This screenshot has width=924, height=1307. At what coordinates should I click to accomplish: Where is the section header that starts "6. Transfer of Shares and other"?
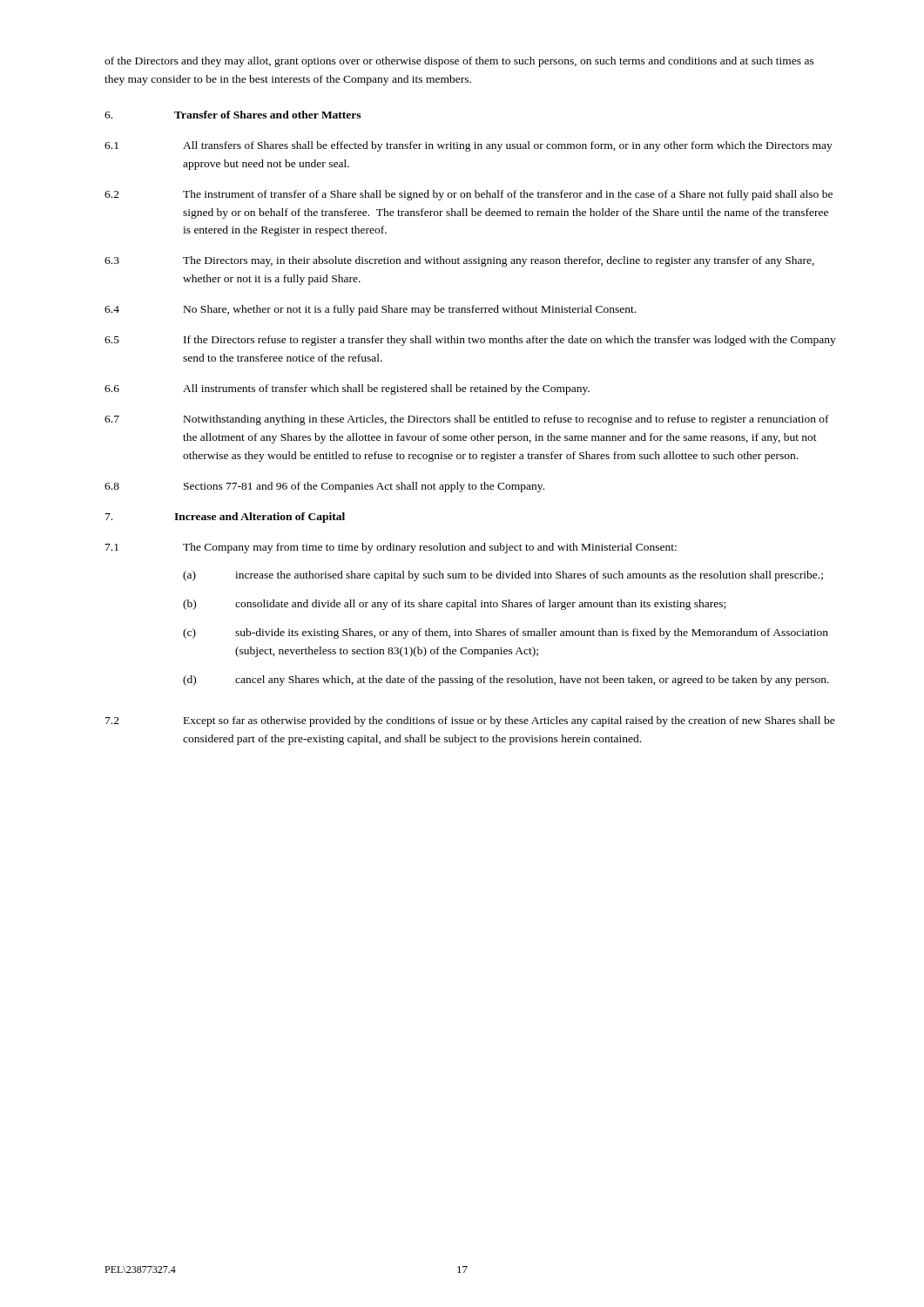click(x=233, y=115)
